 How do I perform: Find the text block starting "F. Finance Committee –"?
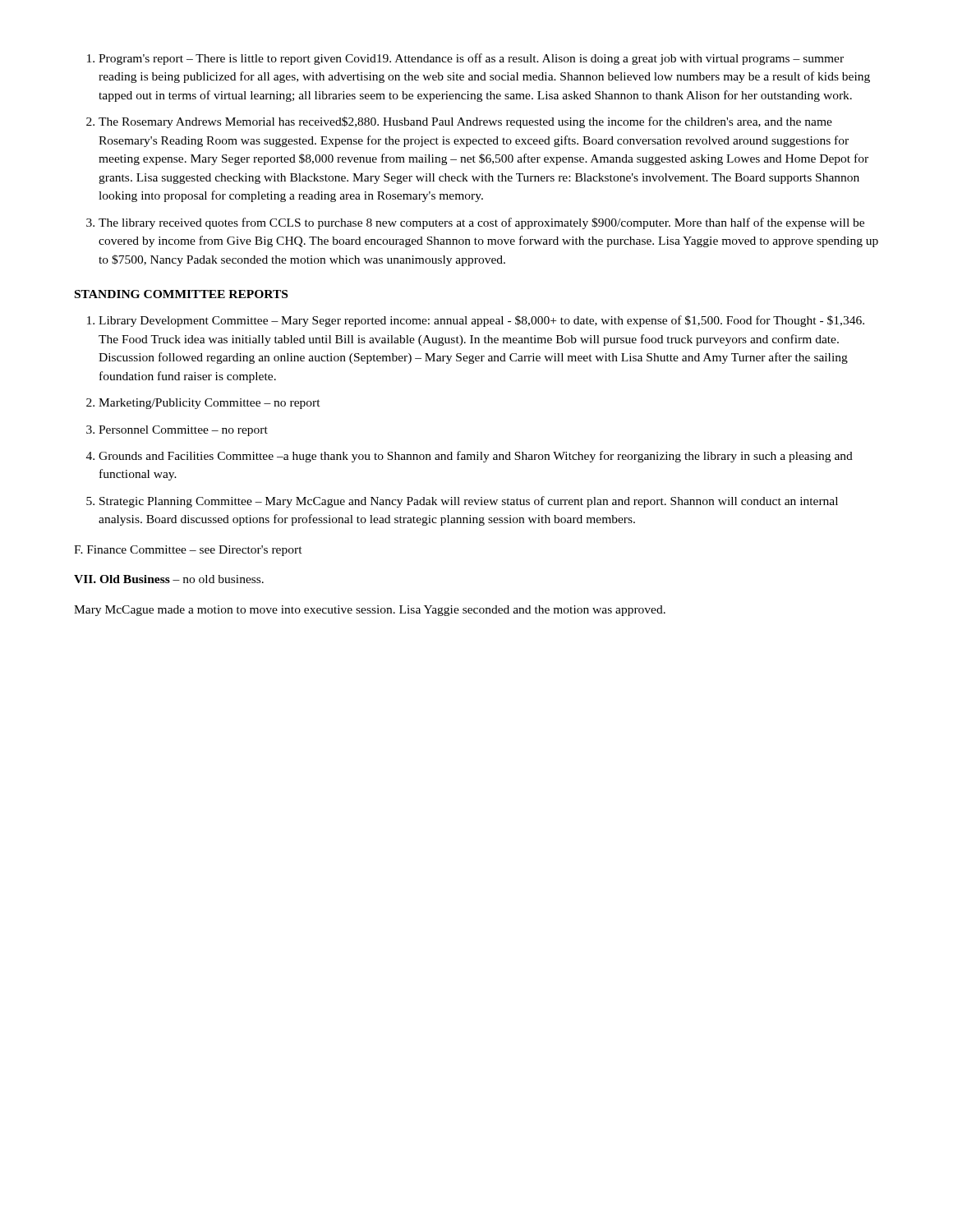(188, 549)
